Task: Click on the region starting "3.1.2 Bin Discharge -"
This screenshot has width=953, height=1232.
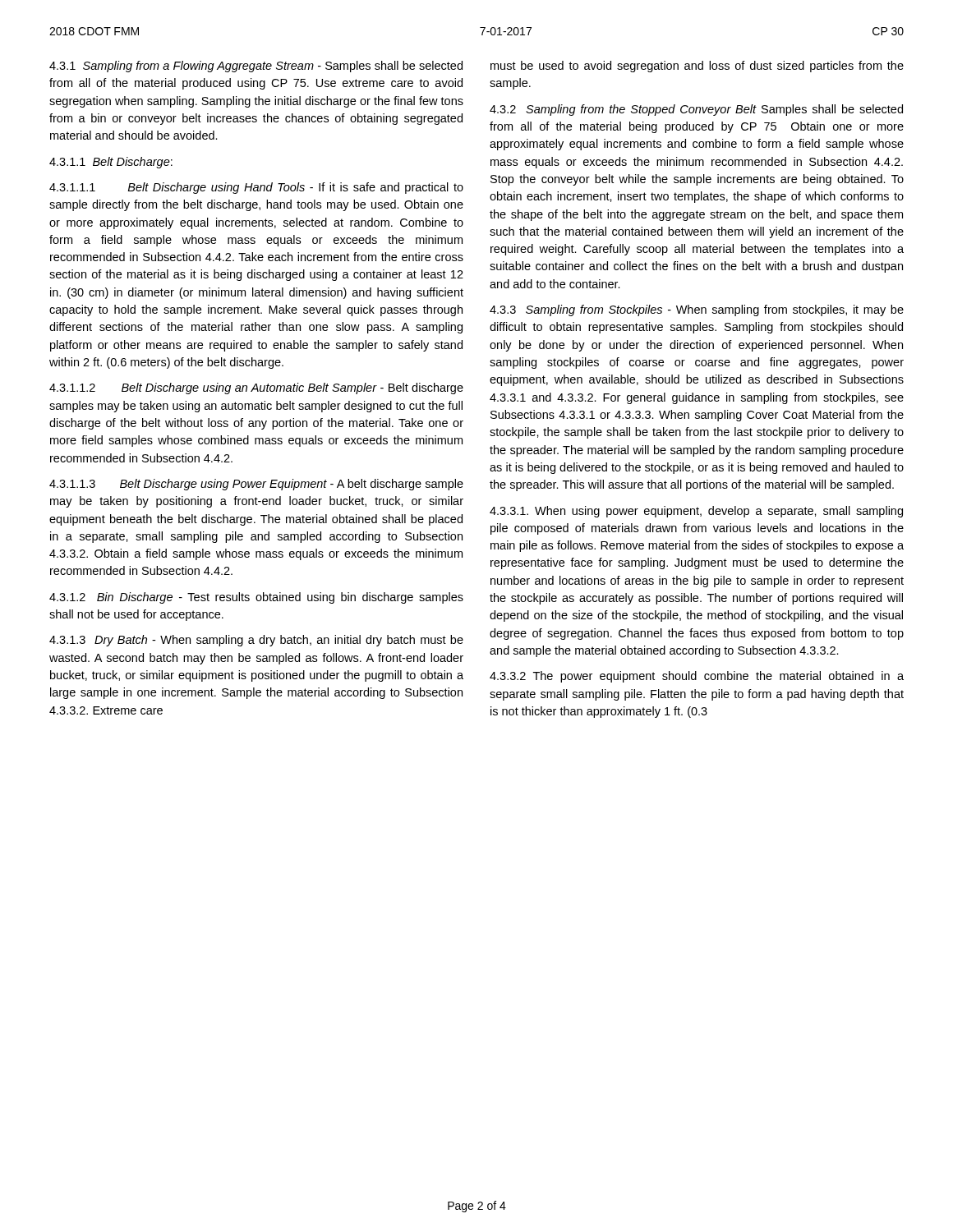Action: coord(256,606)
